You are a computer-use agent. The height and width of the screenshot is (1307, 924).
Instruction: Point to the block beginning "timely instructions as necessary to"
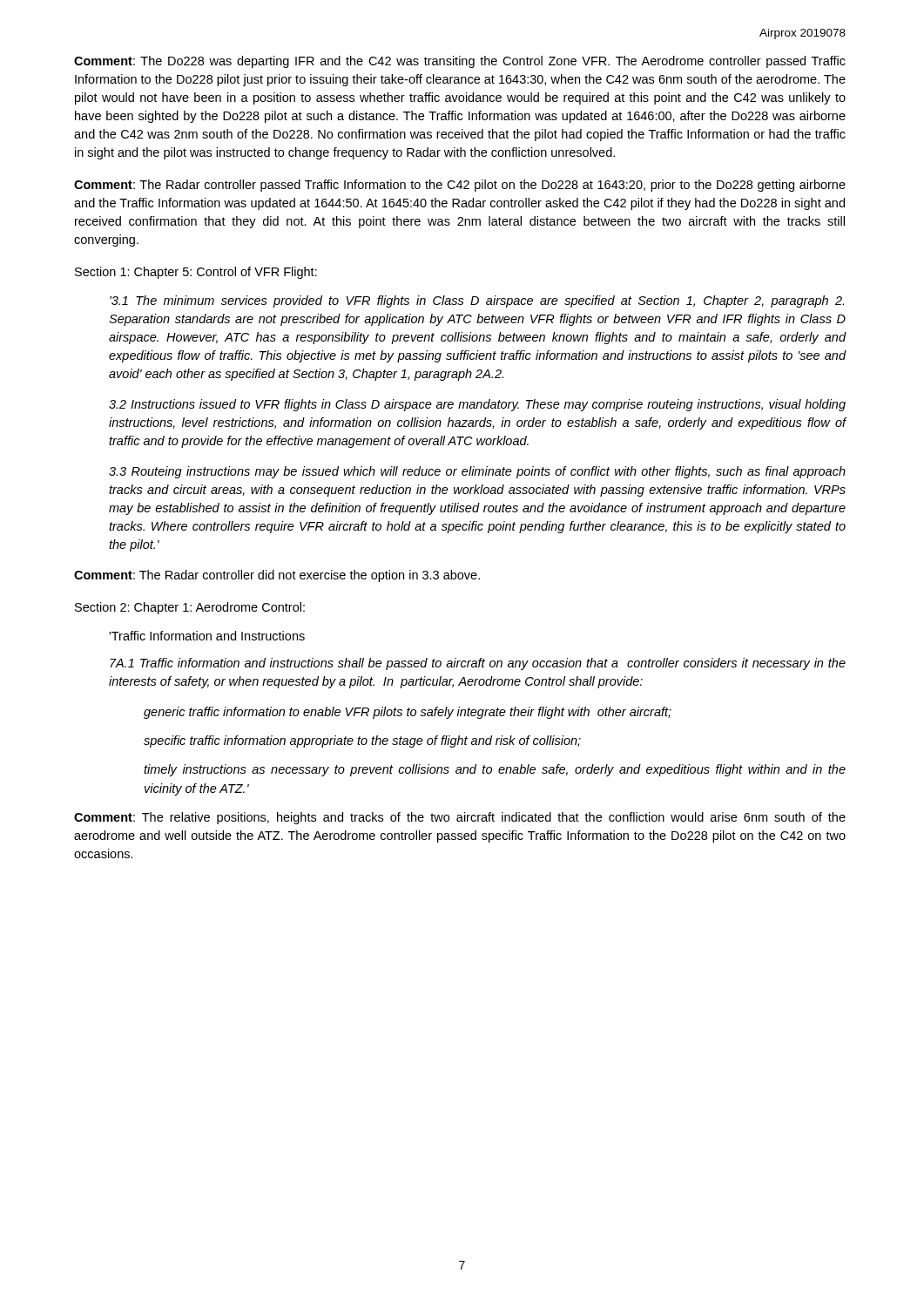[x=495, y=779]
